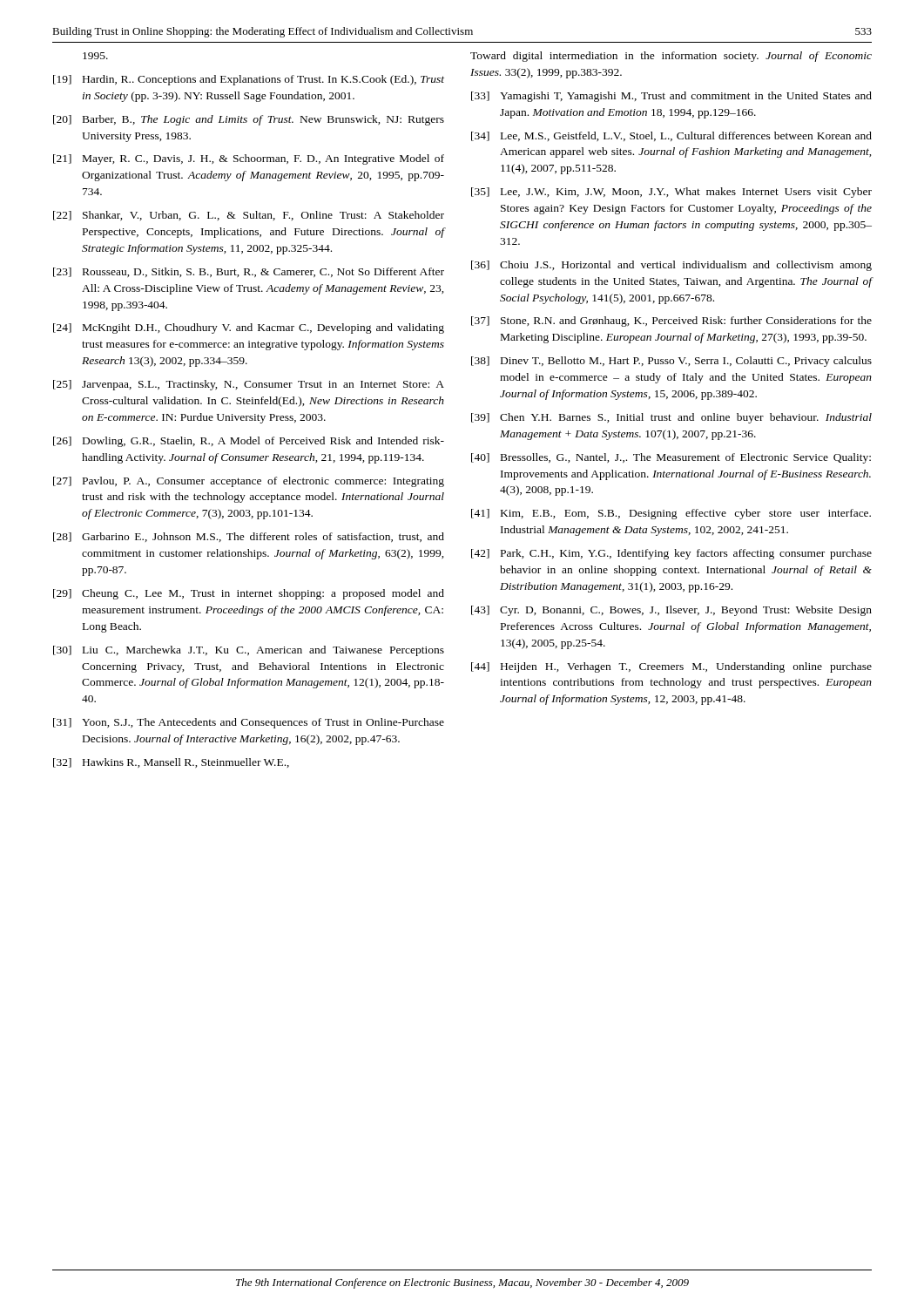Find the block on this page that starts "[44] Heijden H.,"
This screenshot has height=1307, width=924.
coord(671,683)
